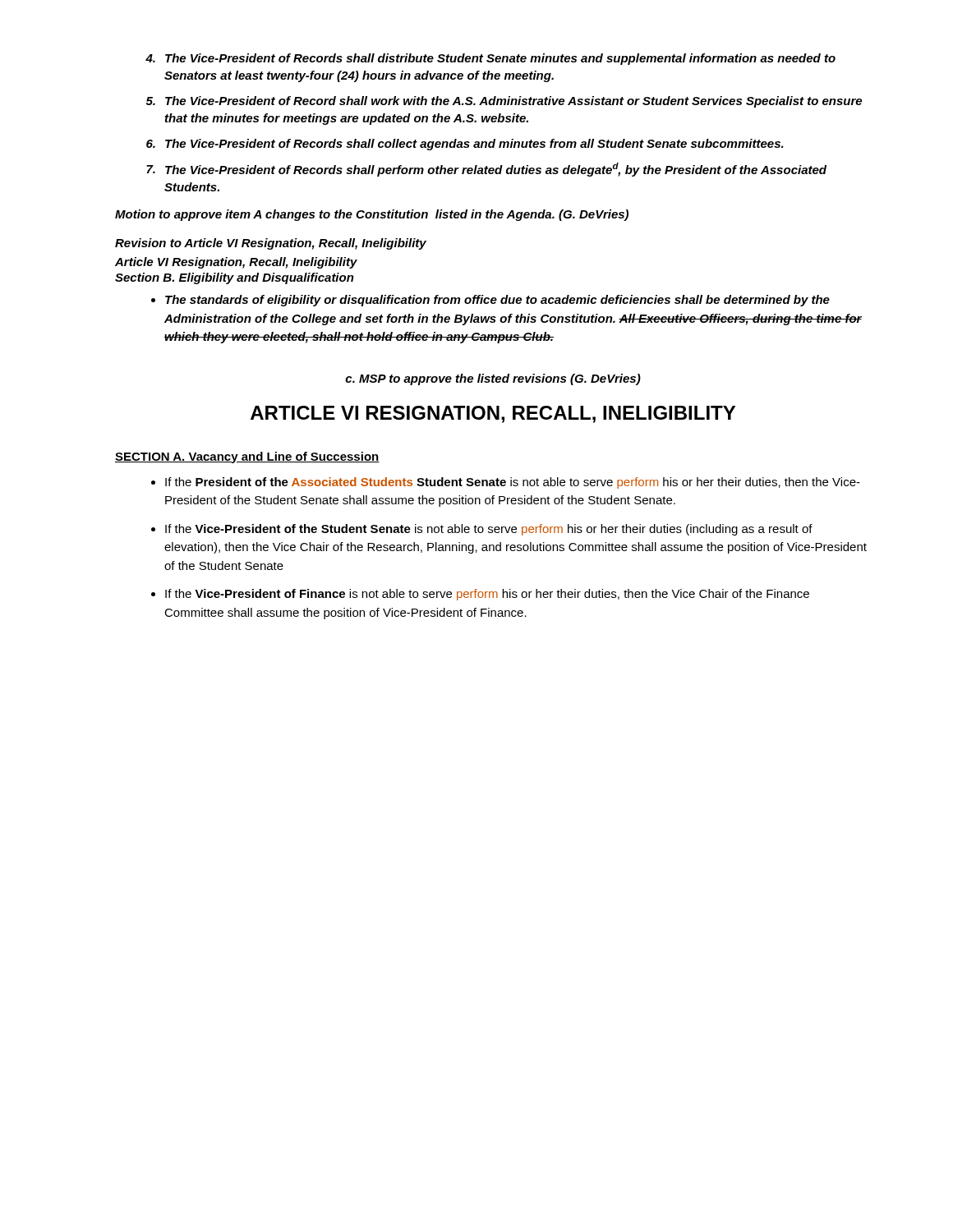Image resolution: width=953 pixels, height=1232 pixels.
Task: Find the list item that reads "If the President of"
Action: [x=493, y=547]
